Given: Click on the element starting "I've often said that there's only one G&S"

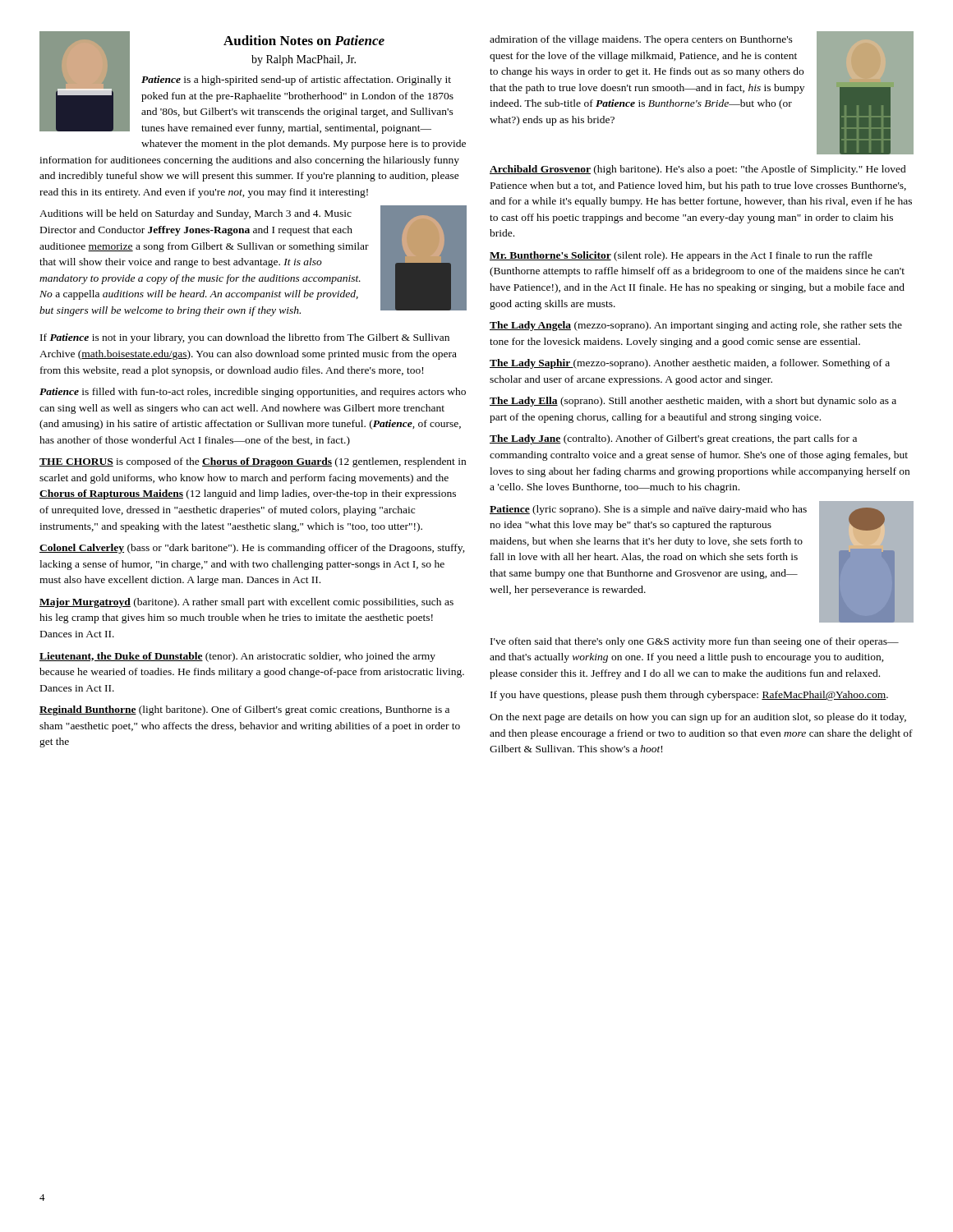Looking at the screenshot, I should point(702,657).
